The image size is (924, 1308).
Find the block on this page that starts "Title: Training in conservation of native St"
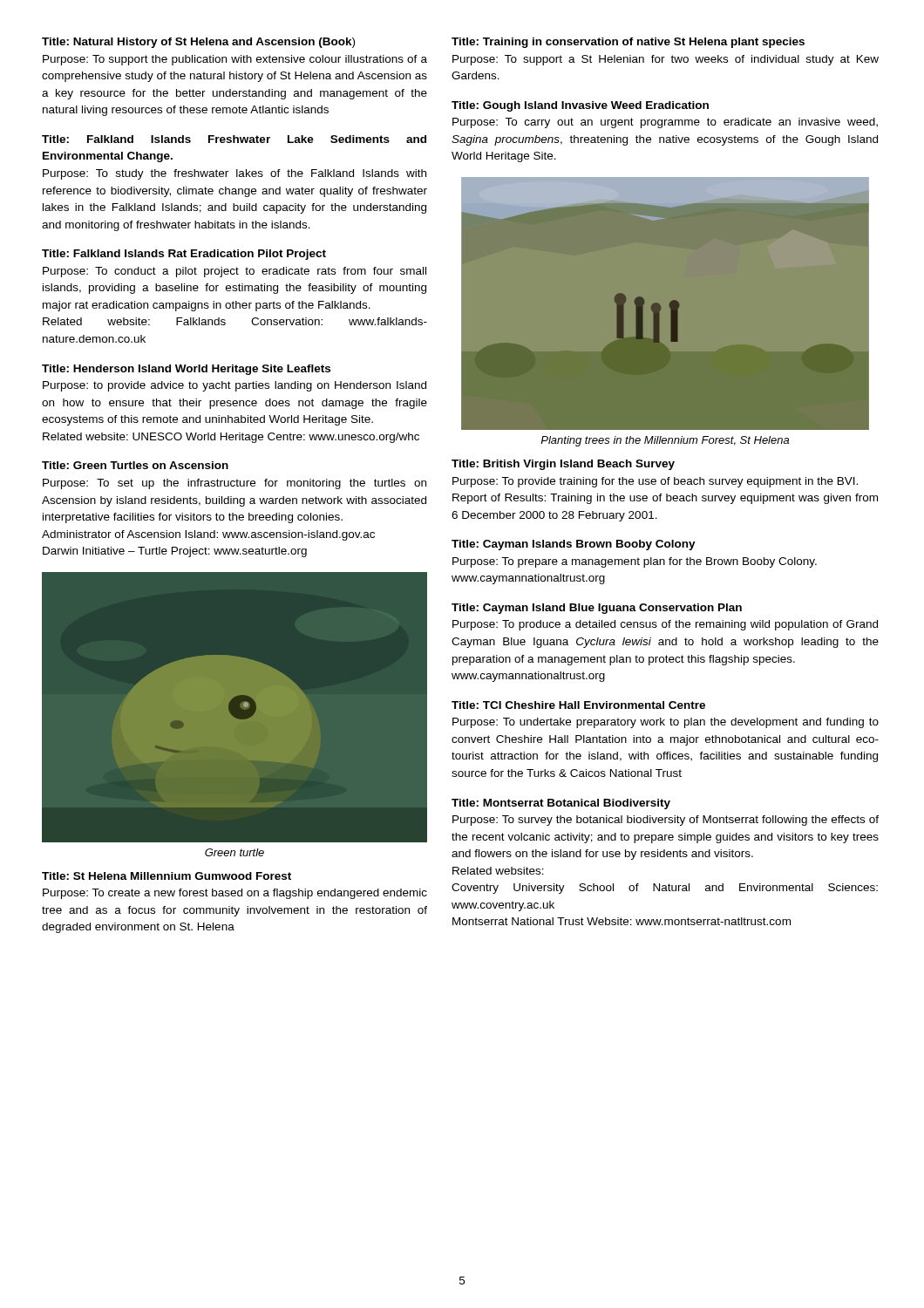pos(665,59)
